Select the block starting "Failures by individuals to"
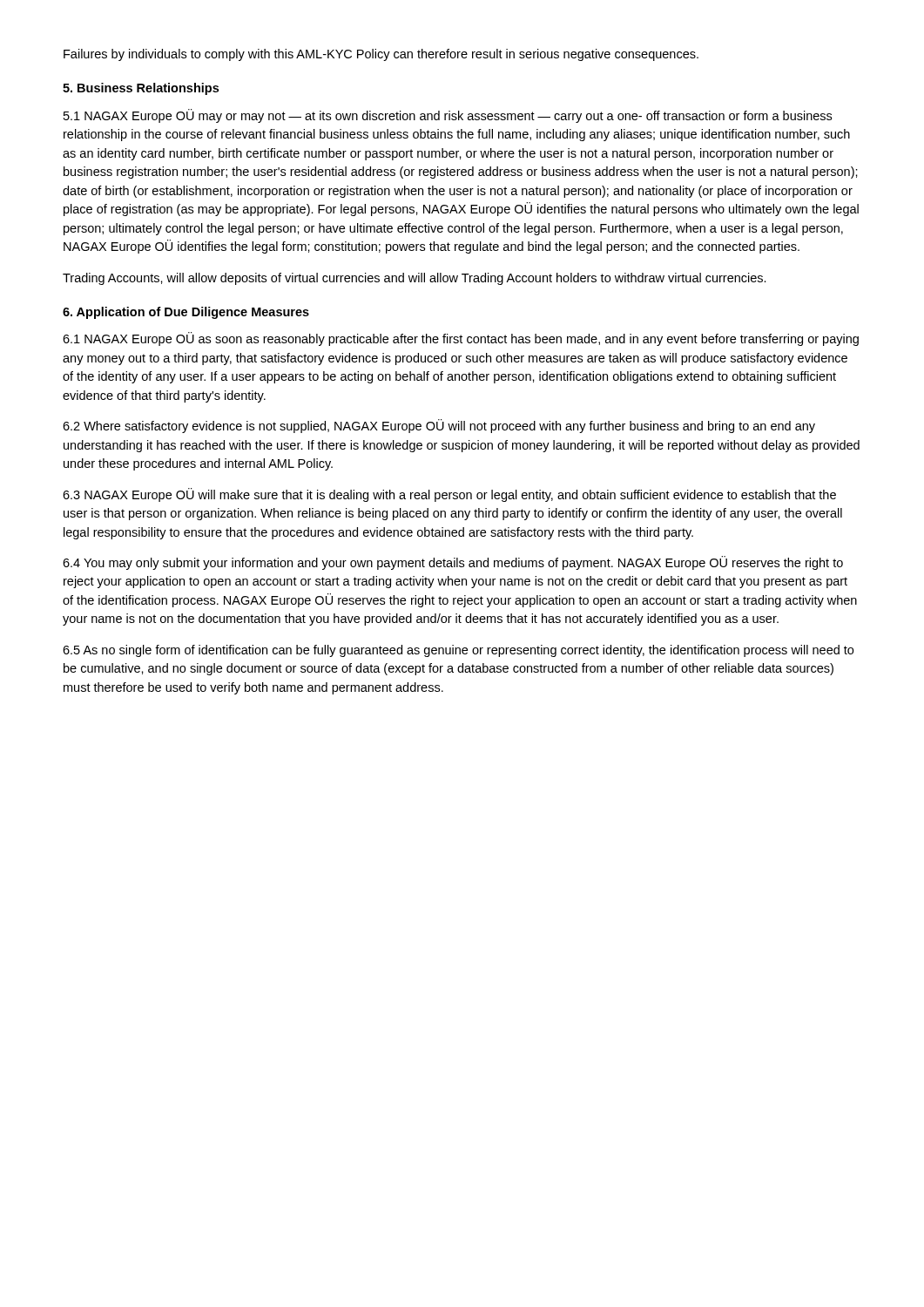The image size is (924, 1307). 381,54
